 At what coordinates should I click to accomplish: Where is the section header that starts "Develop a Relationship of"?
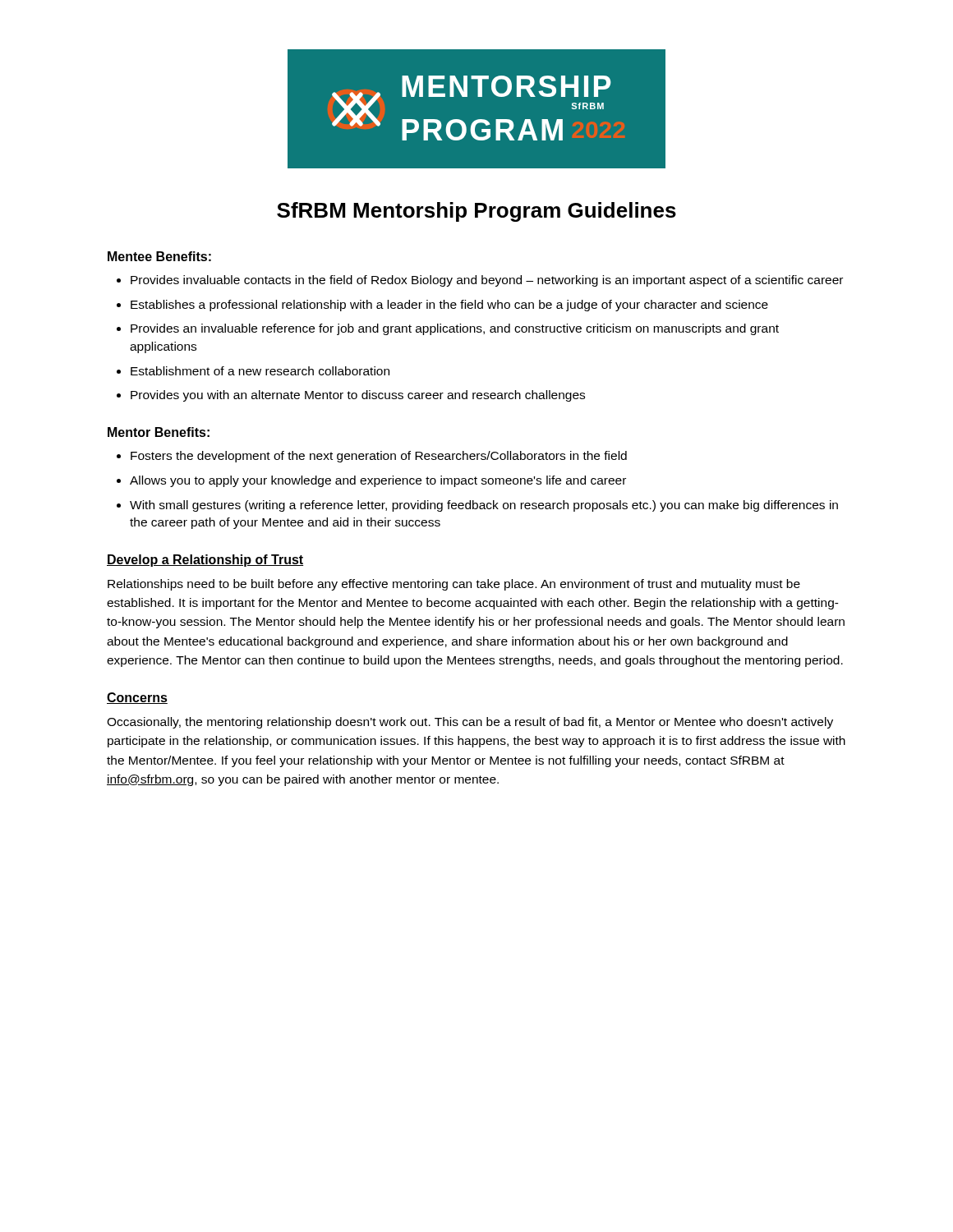(205, 560)
